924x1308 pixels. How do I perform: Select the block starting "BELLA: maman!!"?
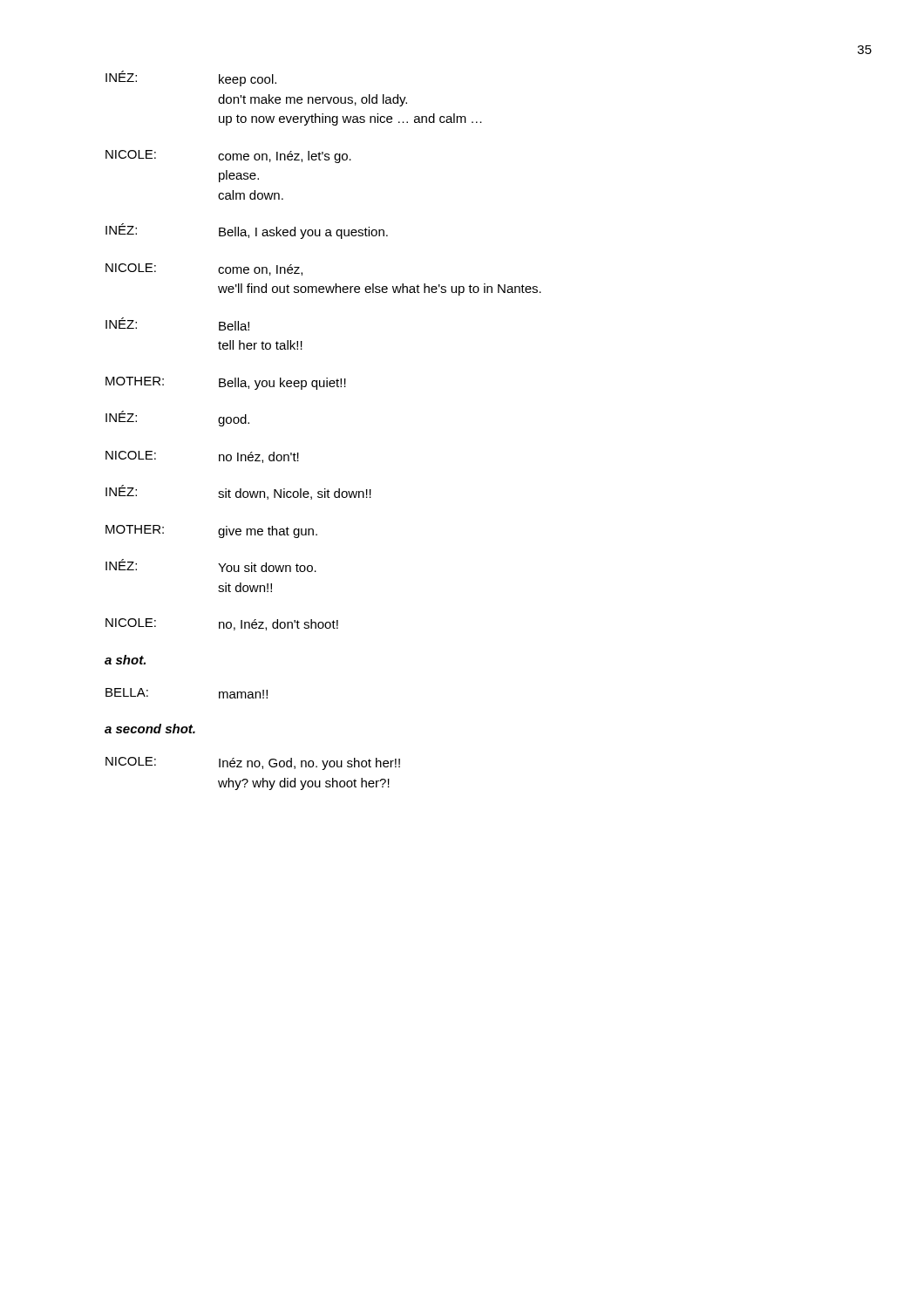pos(124,693)
